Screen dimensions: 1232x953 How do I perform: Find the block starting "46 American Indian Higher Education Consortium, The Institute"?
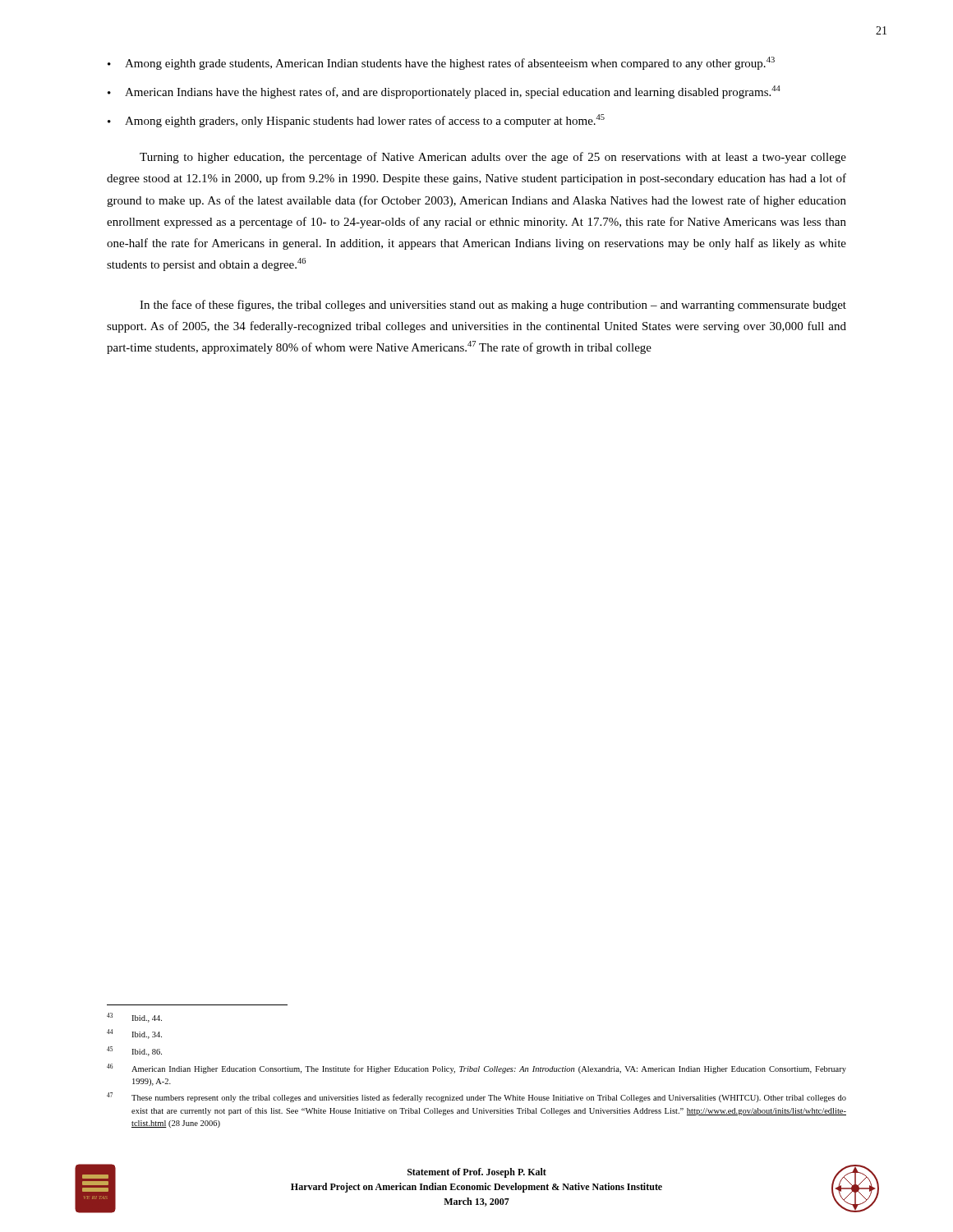click(476, 1075)
